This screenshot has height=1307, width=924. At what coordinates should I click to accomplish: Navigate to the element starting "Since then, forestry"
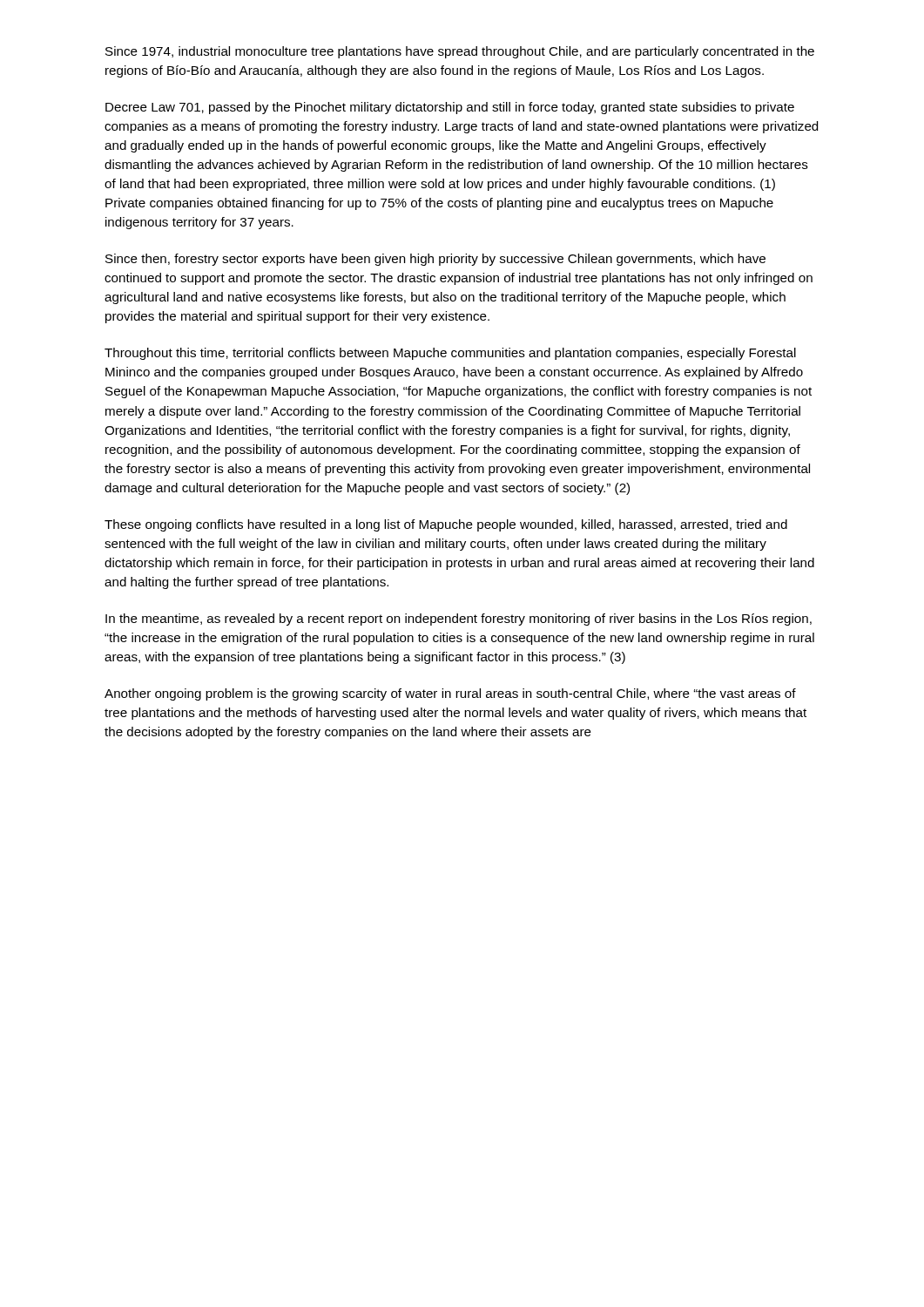[x=459, y=287]
